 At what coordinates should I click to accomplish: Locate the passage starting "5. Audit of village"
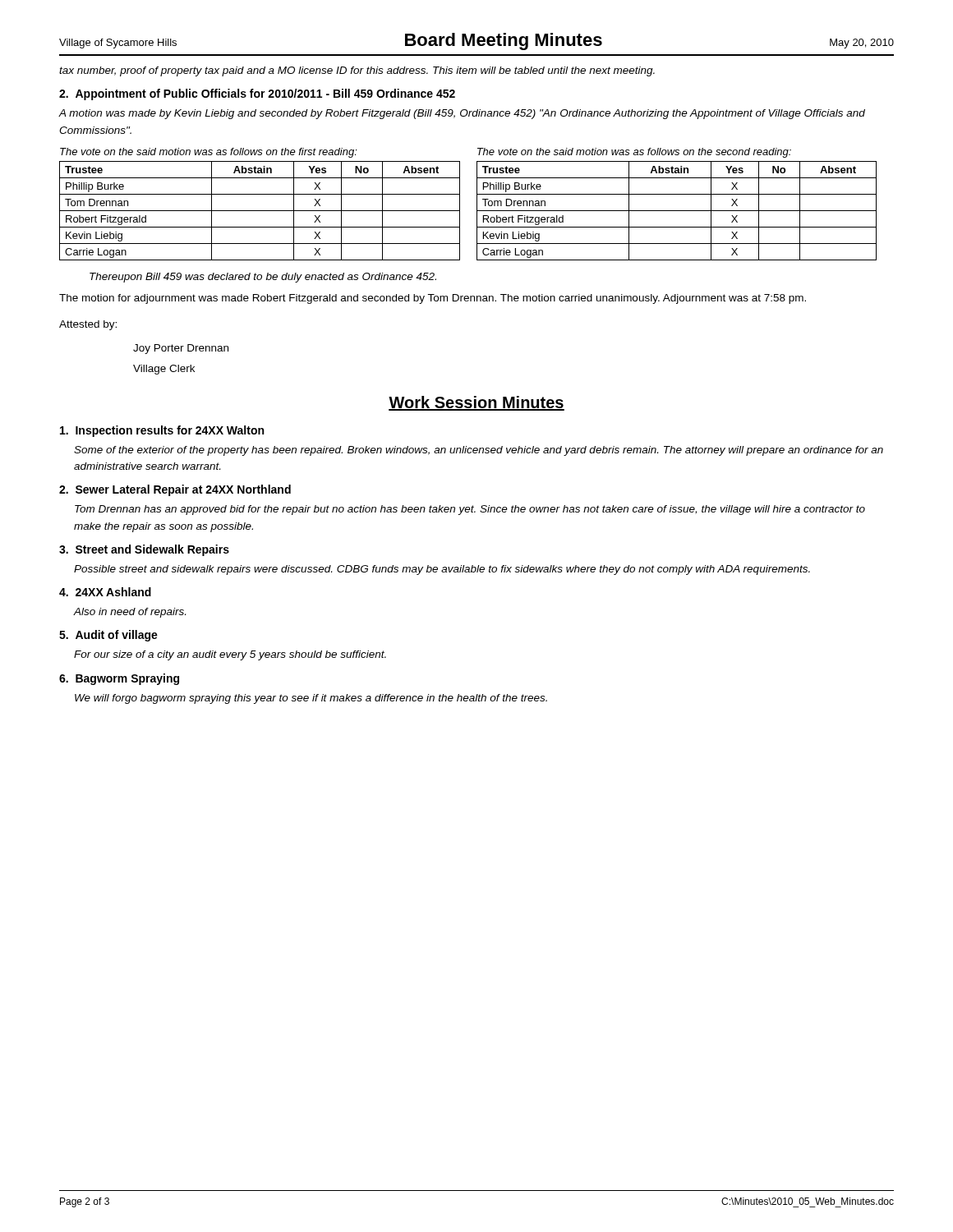point(108,635)
